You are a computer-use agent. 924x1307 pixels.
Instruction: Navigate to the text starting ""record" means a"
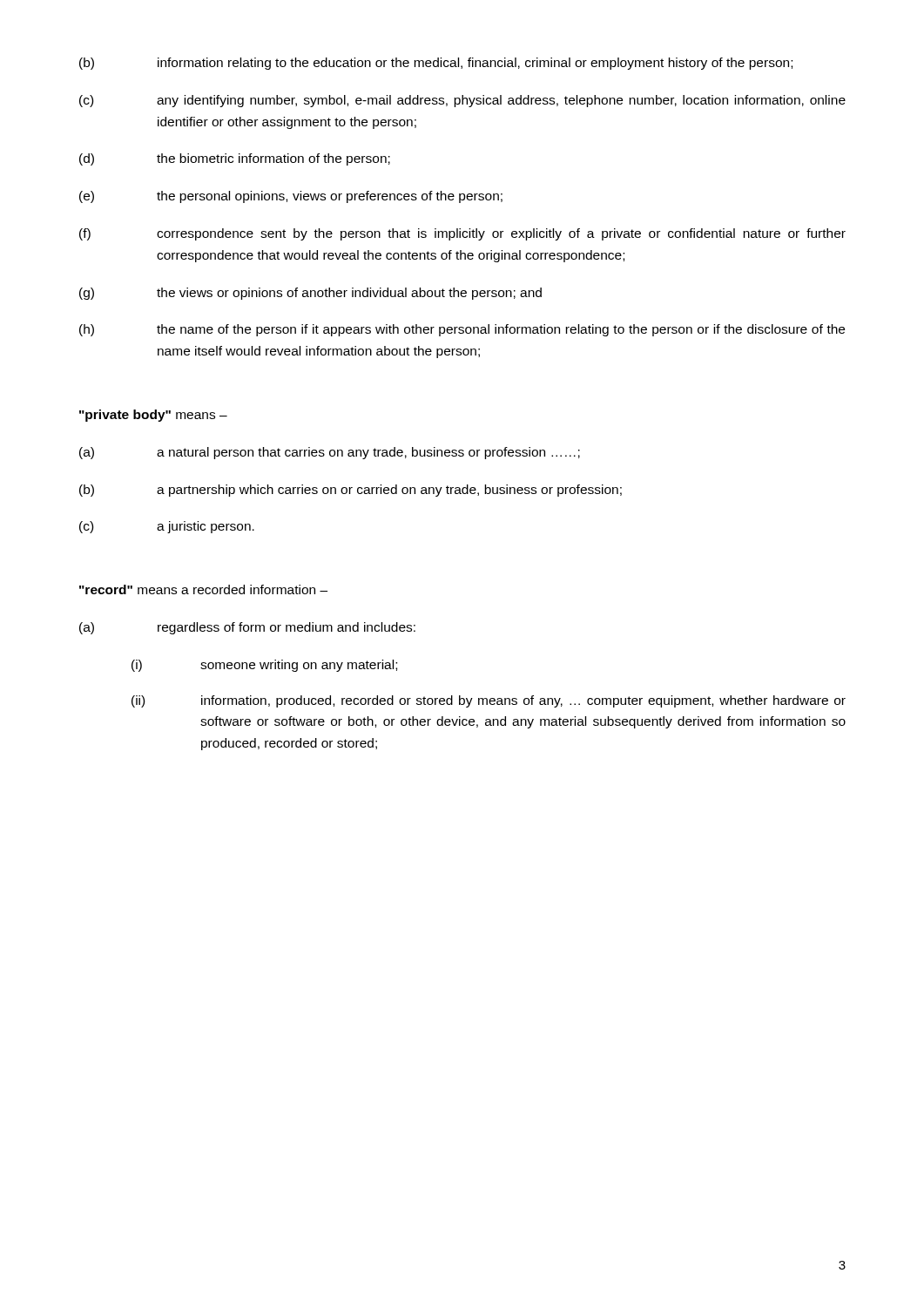[203, 590]
